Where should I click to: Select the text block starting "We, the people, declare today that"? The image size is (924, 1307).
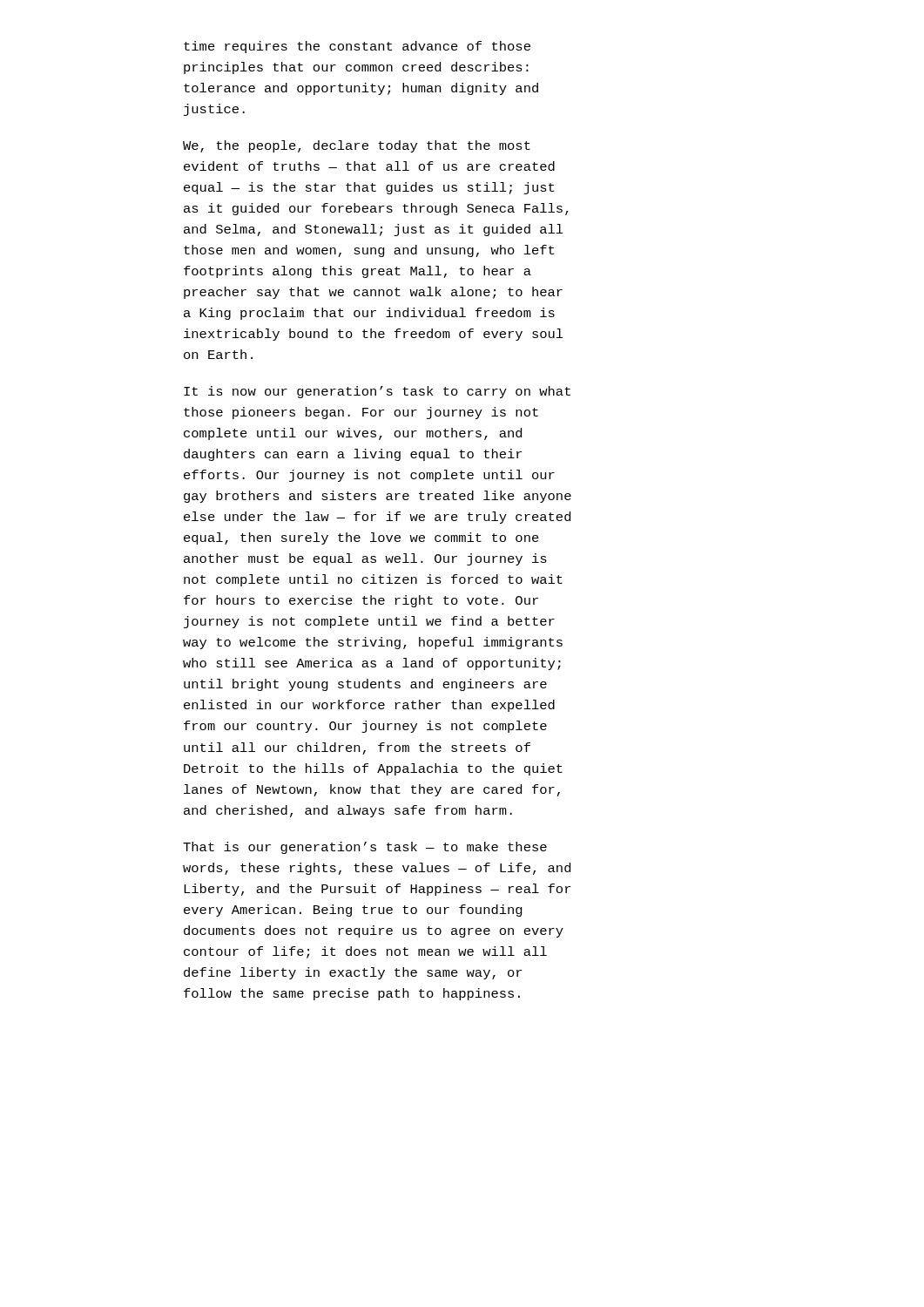point(377,251)
